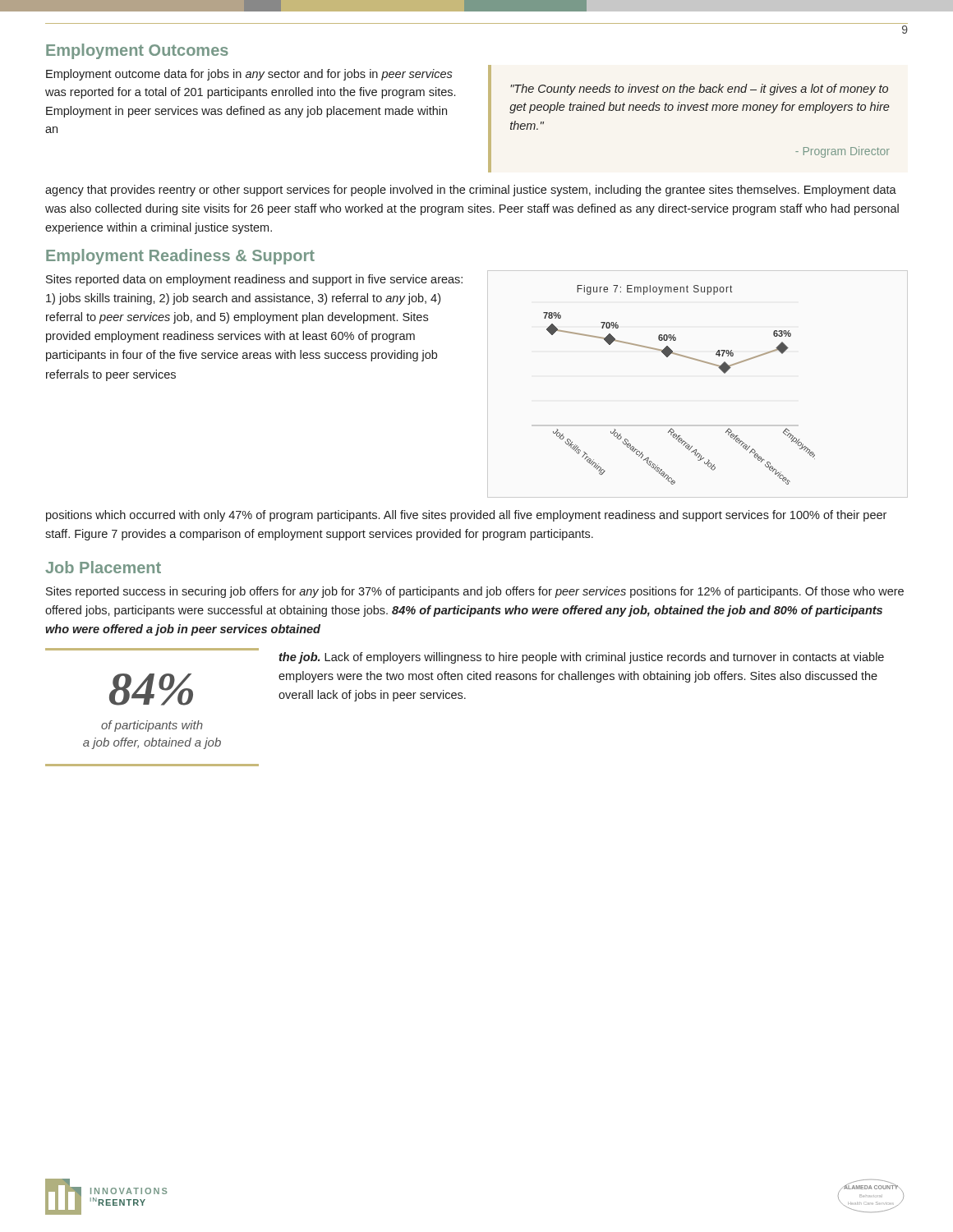Select the line chart
Image resolution: width=953 pixels, height=1232 pixels.
click(698, 384)
